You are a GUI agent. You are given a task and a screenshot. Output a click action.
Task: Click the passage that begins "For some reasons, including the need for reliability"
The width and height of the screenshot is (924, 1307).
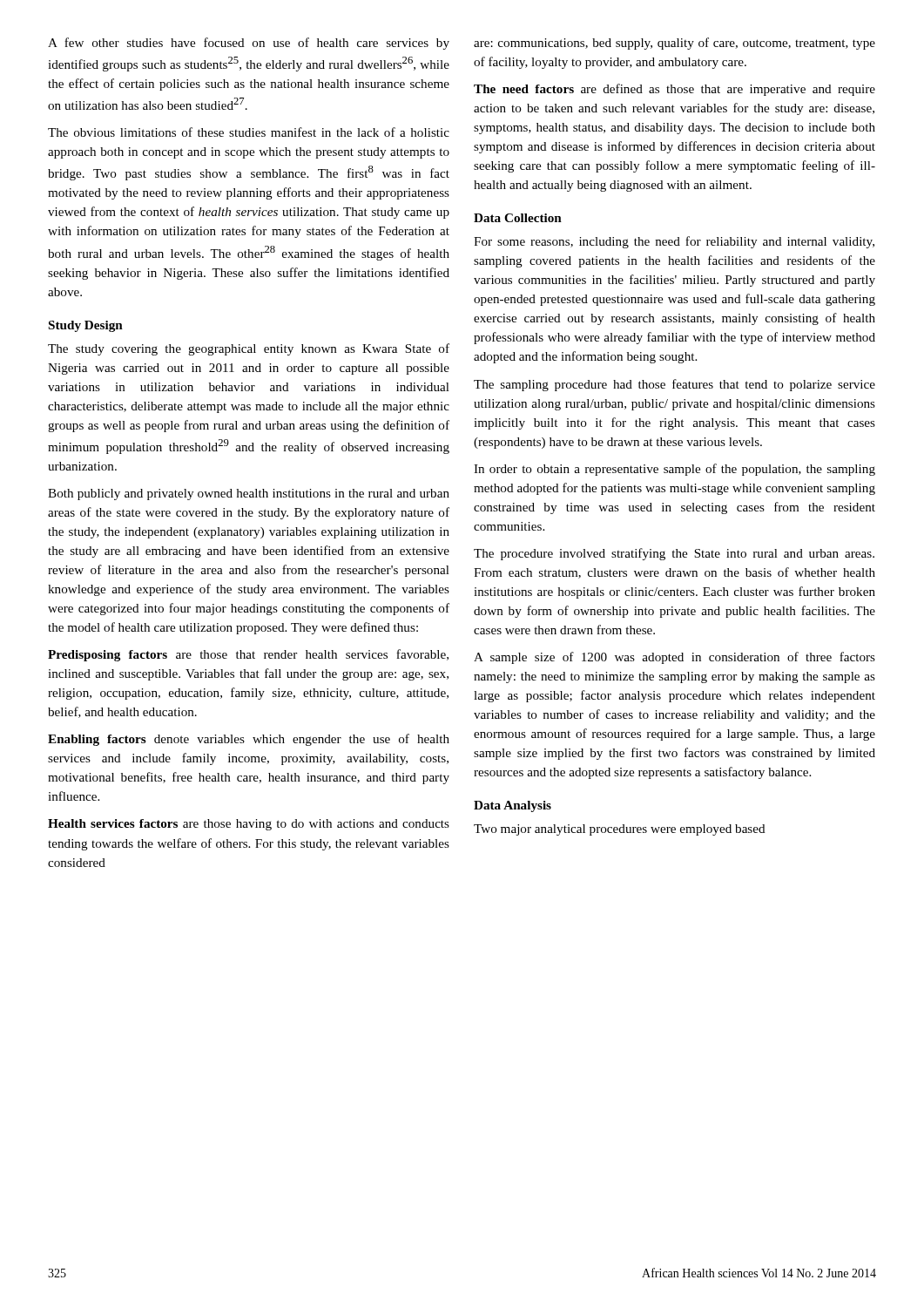click(x=674, y=299)
